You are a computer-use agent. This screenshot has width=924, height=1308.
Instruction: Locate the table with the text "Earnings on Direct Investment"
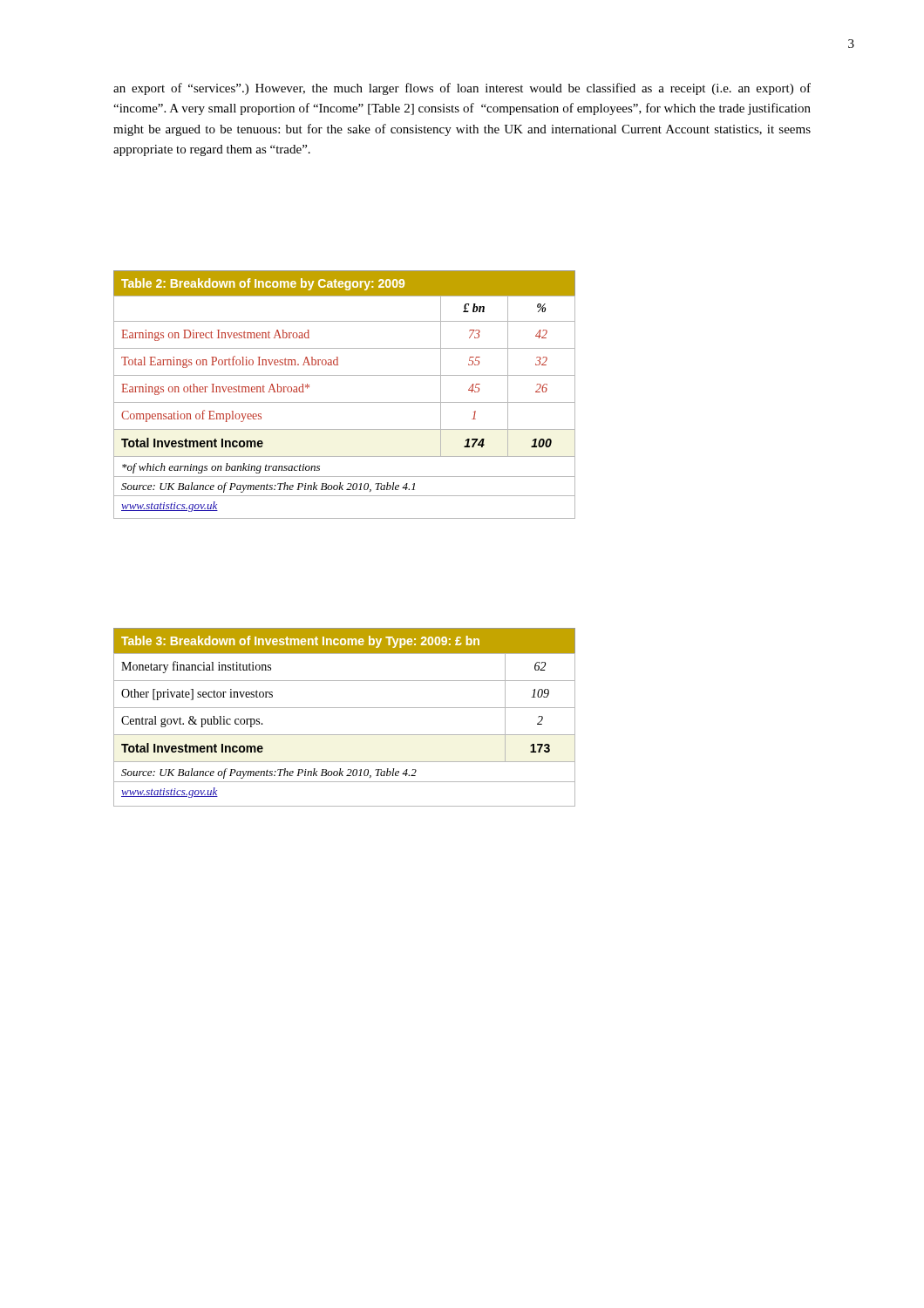coord(344,395)
